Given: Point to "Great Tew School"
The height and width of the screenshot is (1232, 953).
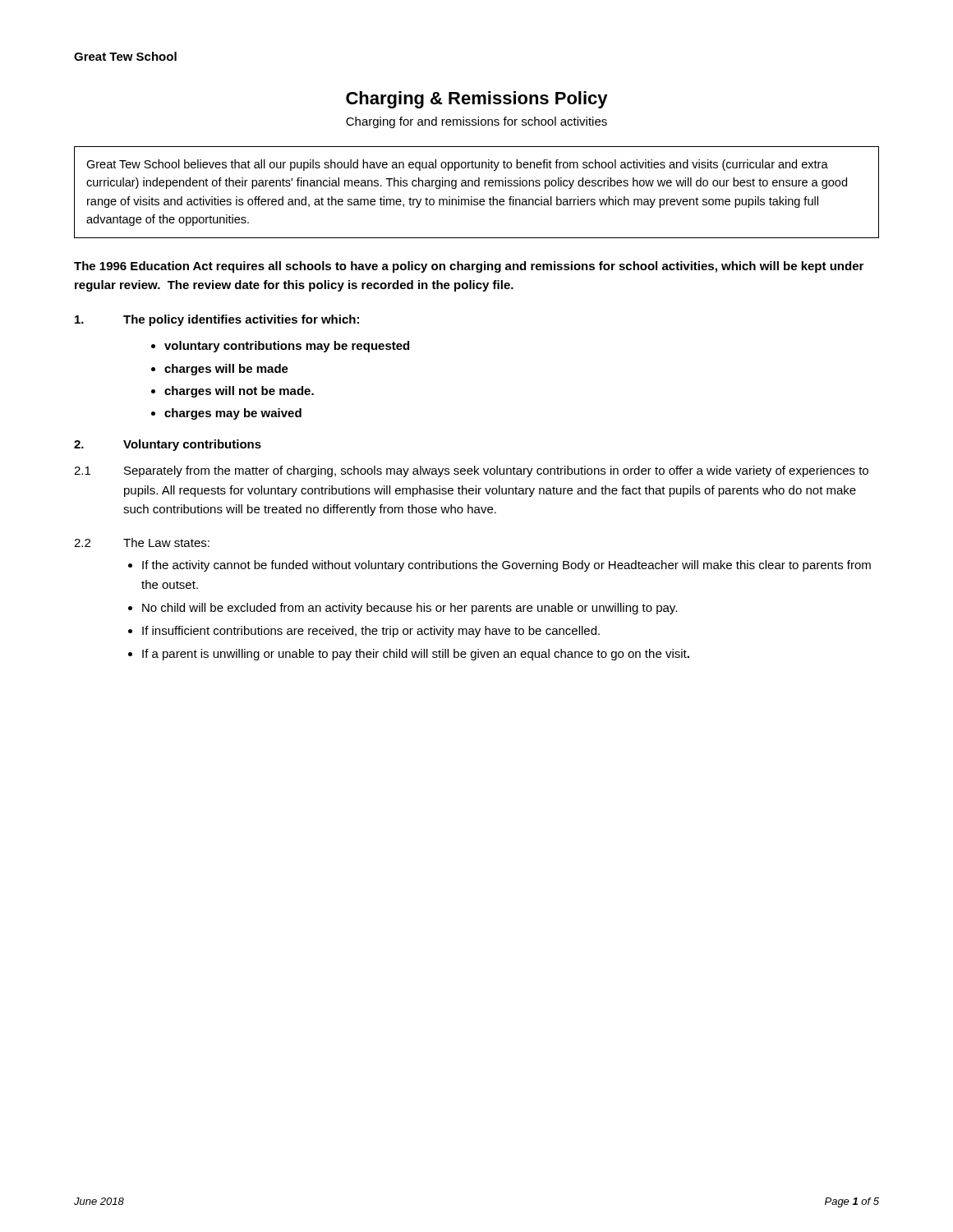Looking at the screenshot, I should point(126,56).
